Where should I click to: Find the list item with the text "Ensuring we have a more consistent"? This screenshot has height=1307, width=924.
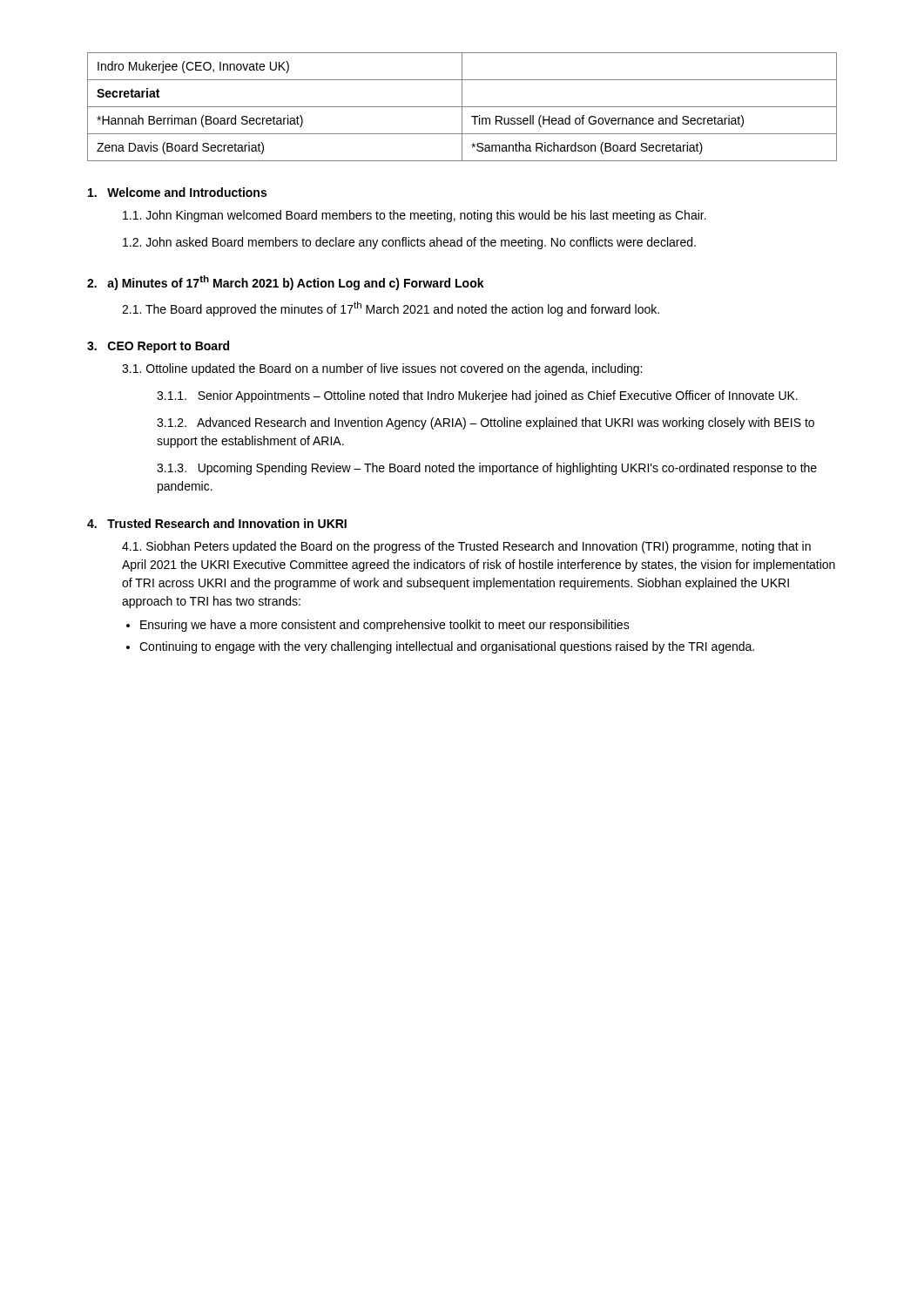click(x=384, y=625)
